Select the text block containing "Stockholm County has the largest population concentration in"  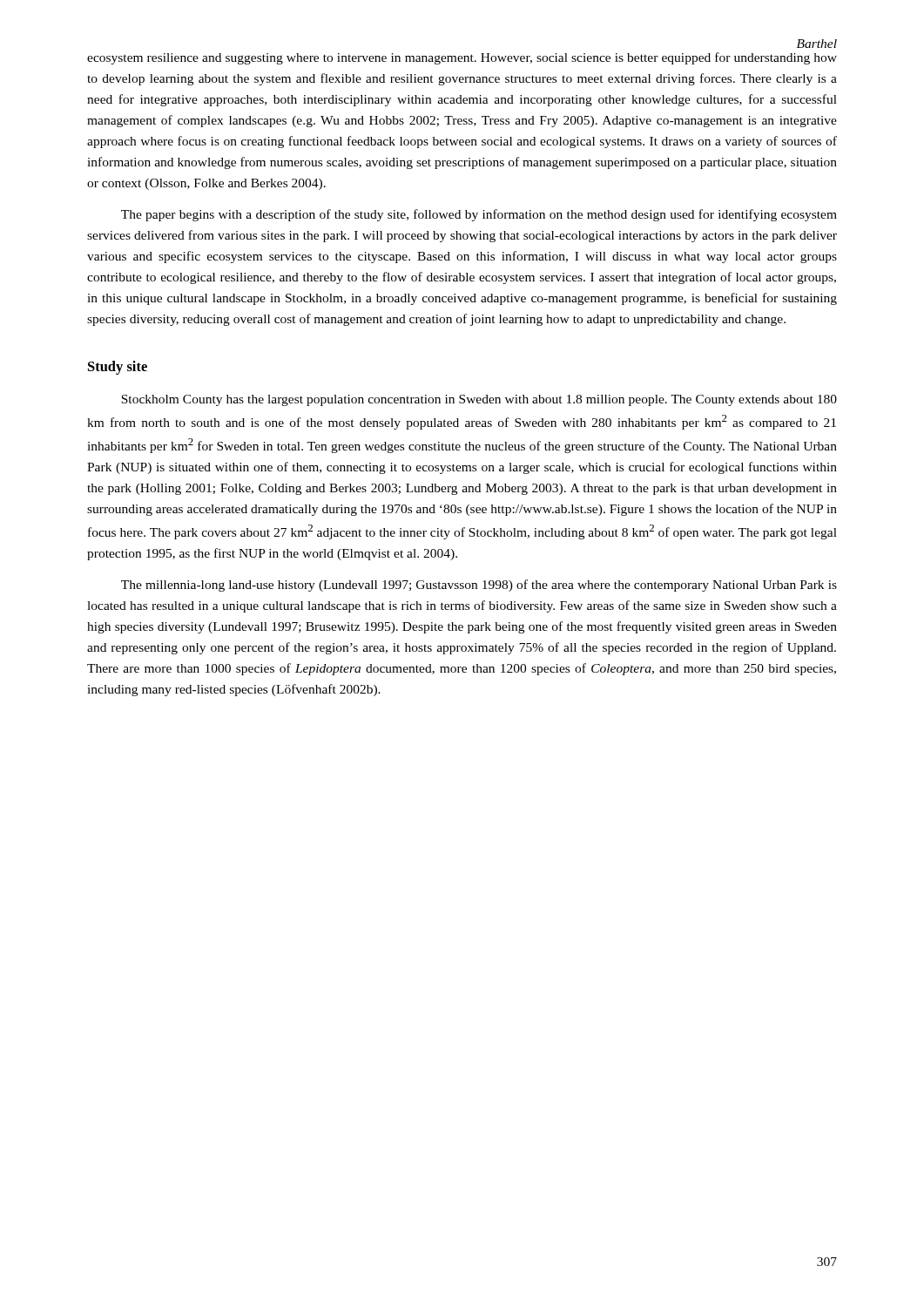tap(462, 476)
